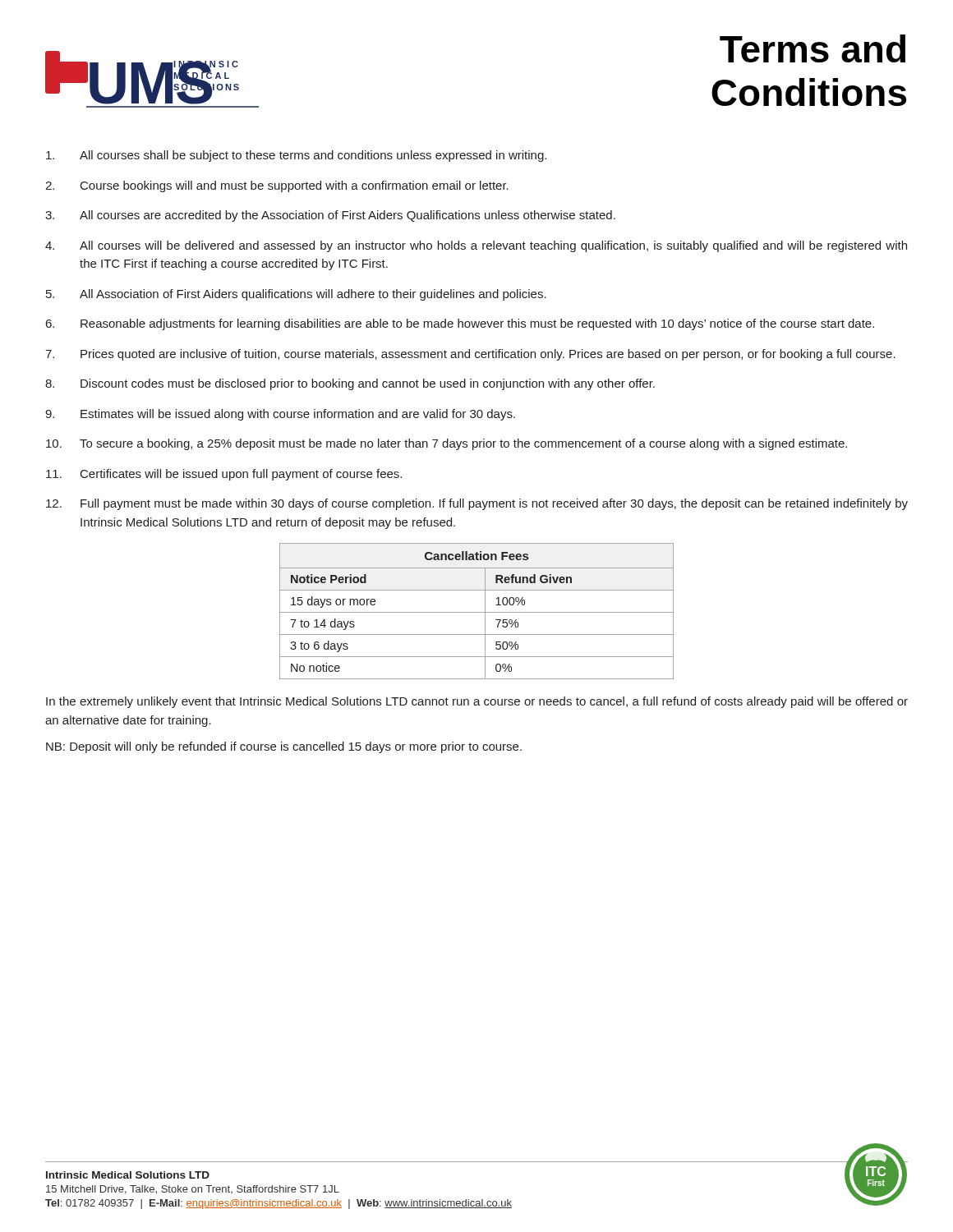Point to the block starting "10. To secure a booking, a"

(476, 444)
